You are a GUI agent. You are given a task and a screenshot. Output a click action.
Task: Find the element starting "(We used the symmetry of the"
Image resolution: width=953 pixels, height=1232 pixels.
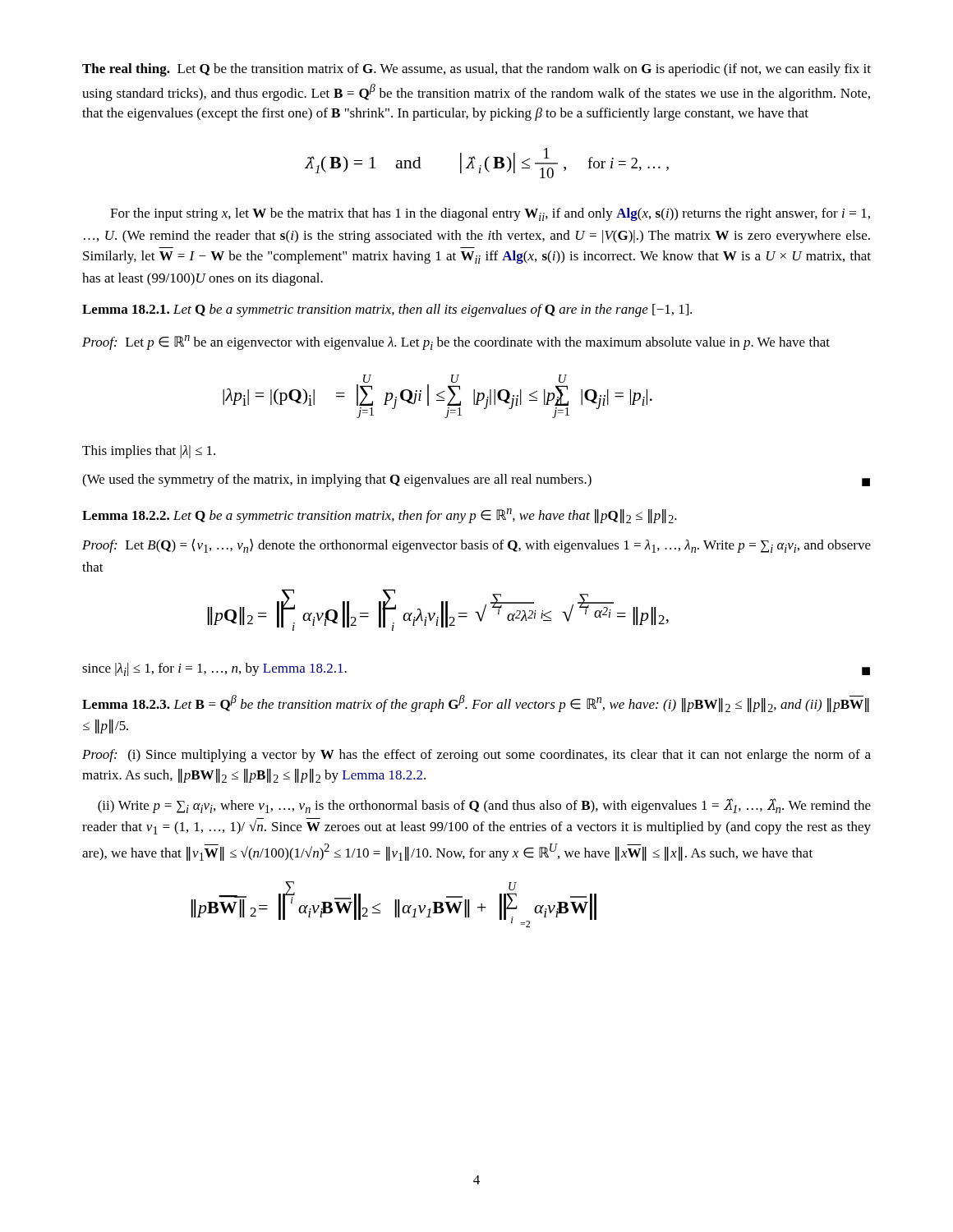(476, 482)
